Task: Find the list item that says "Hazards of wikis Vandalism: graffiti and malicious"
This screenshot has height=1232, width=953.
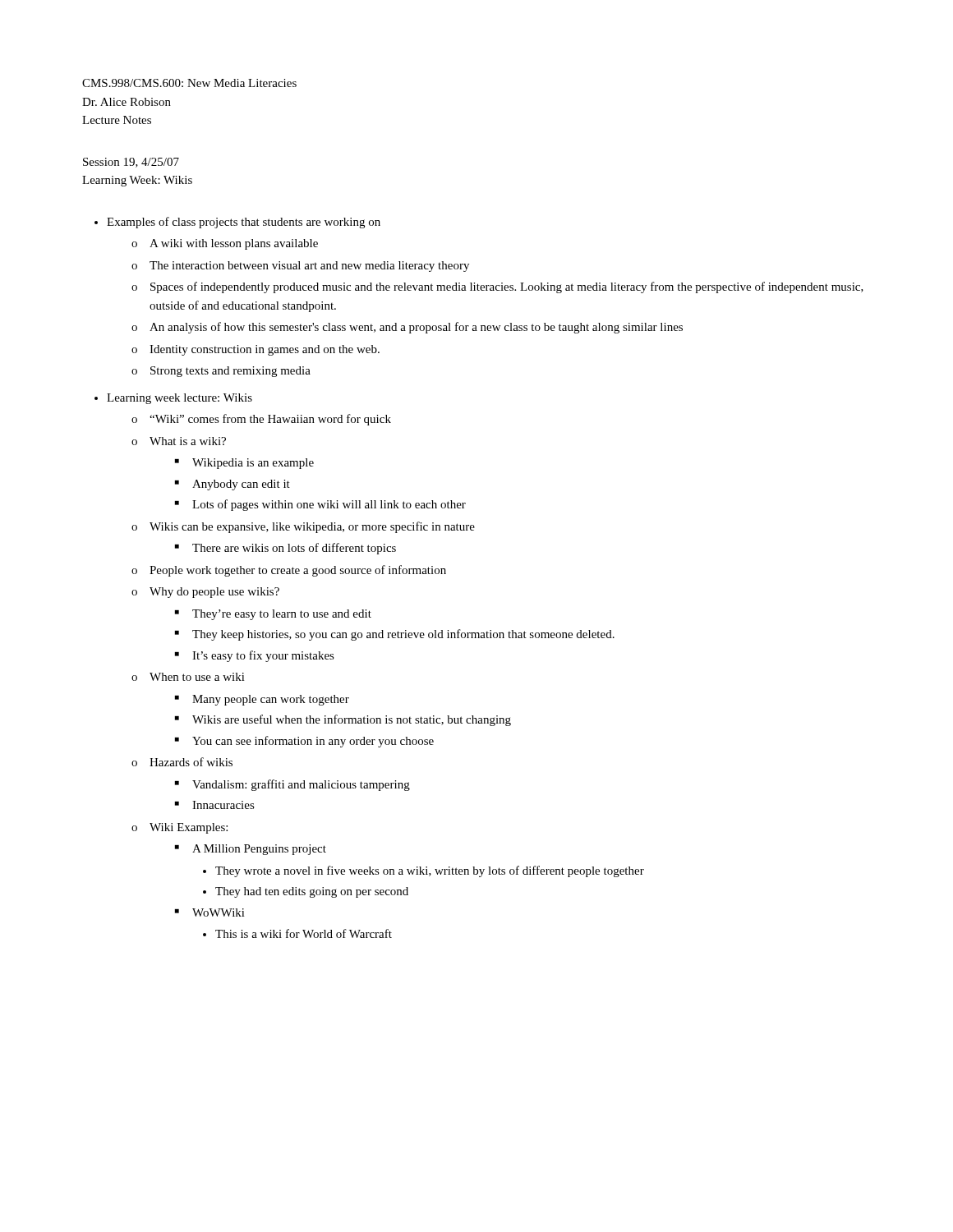Action: coord(191,762)
